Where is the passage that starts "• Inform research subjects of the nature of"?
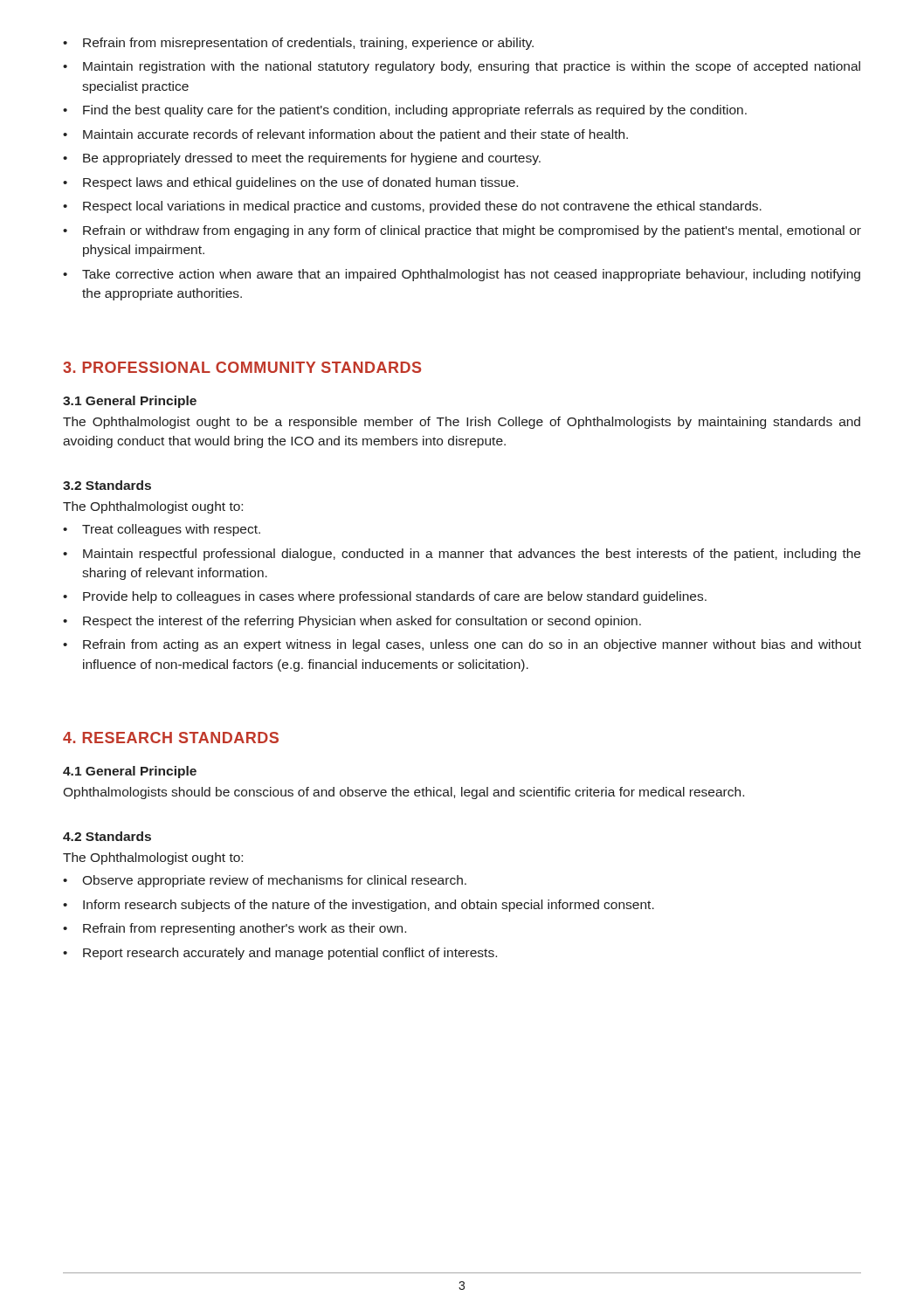 coord(462,905)
